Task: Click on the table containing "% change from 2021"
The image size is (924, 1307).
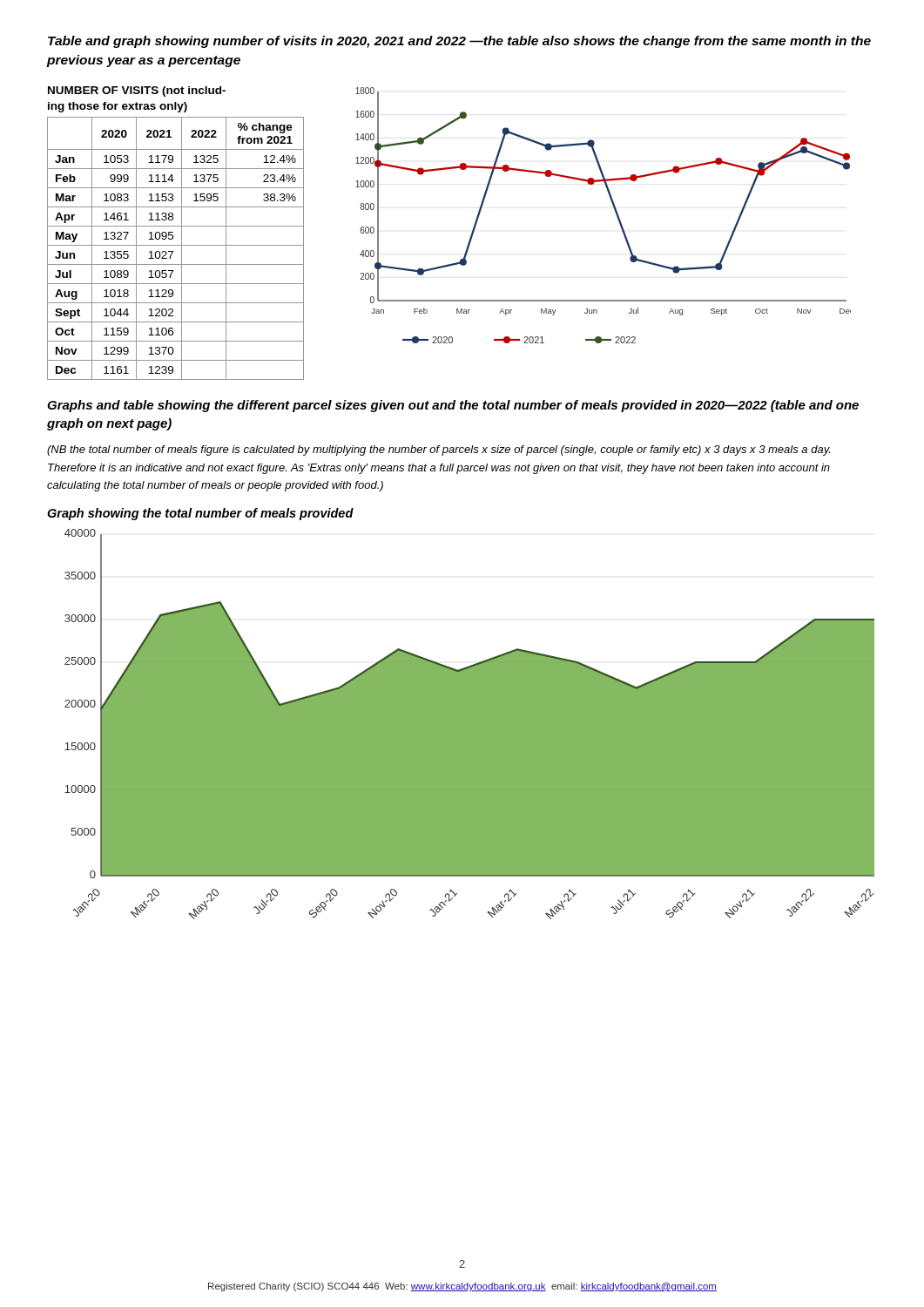Action: [182, 249]
